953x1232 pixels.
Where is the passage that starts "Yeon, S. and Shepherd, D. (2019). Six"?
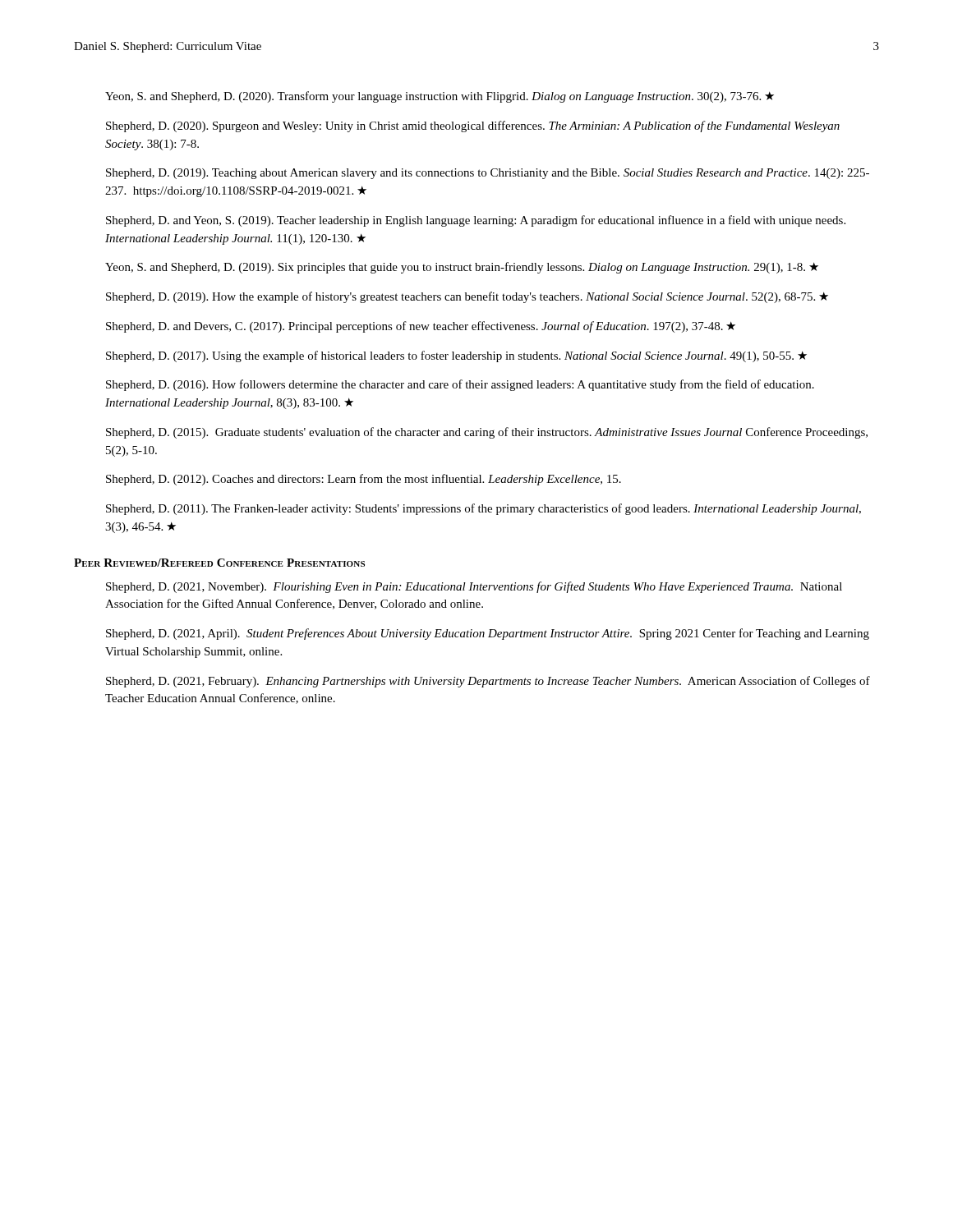(x=476, y=268)
